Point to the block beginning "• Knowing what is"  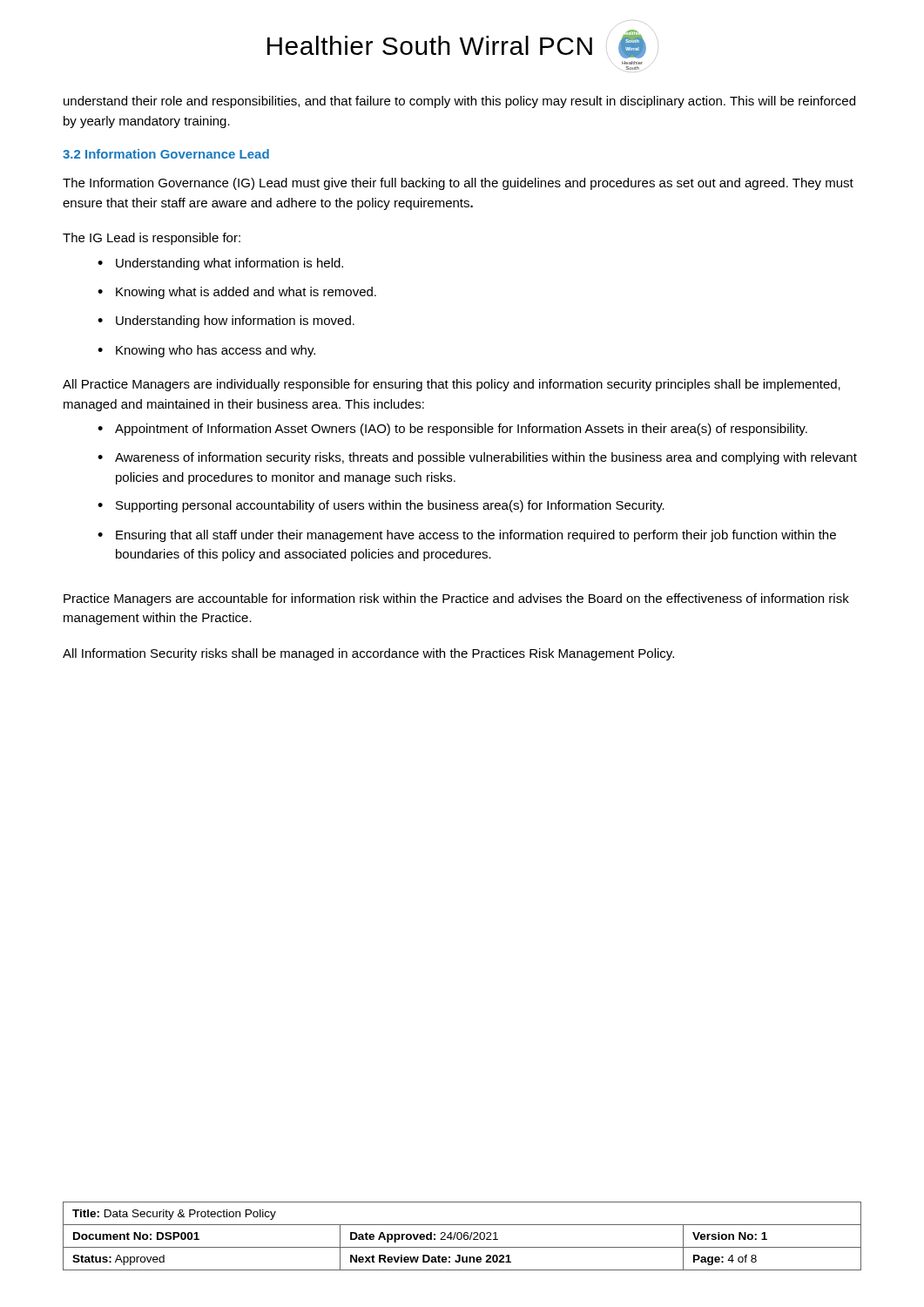pos(237,292)
